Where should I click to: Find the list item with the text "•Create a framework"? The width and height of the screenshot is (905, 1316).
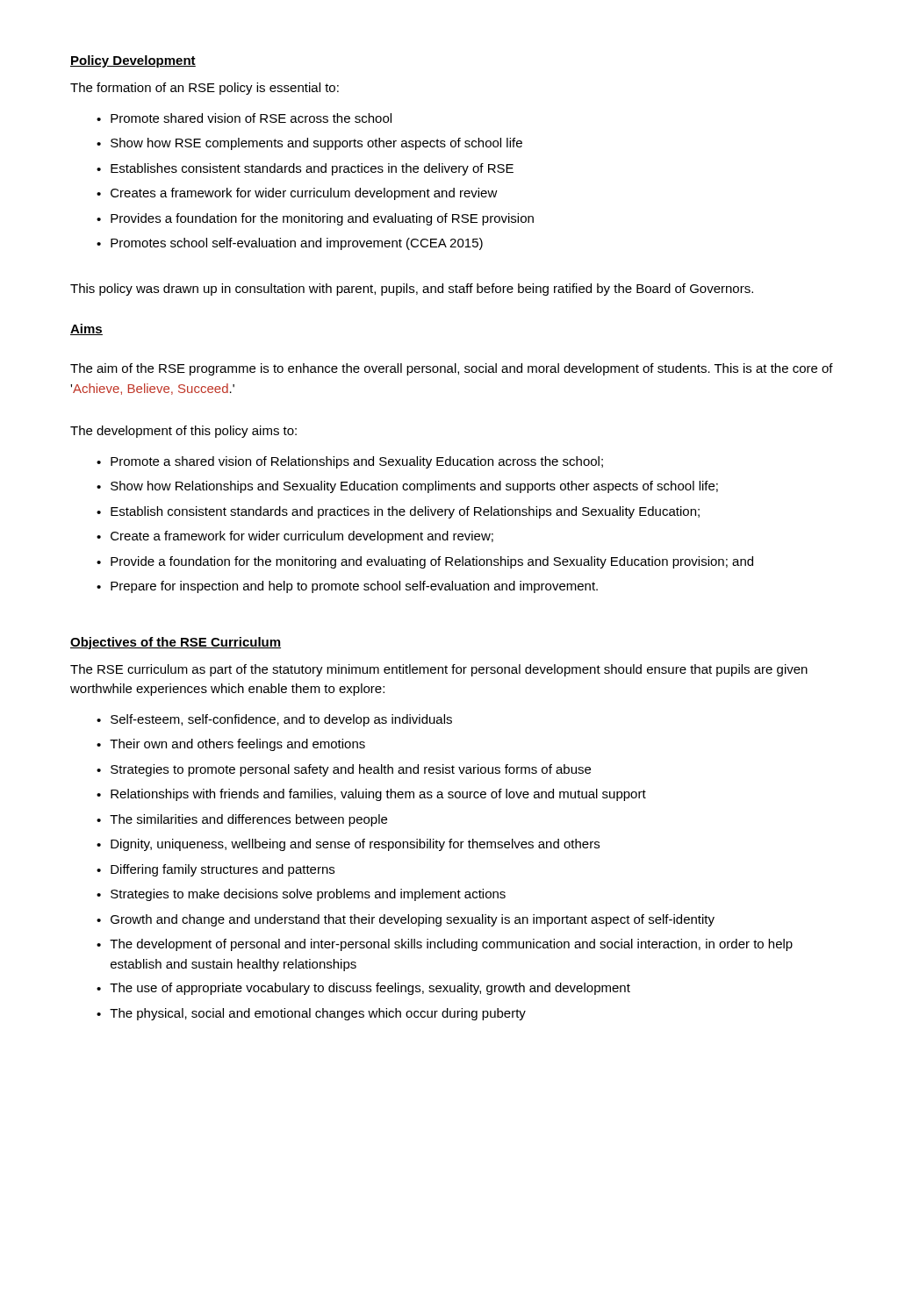pyautogui.click(x=295, y=537)
